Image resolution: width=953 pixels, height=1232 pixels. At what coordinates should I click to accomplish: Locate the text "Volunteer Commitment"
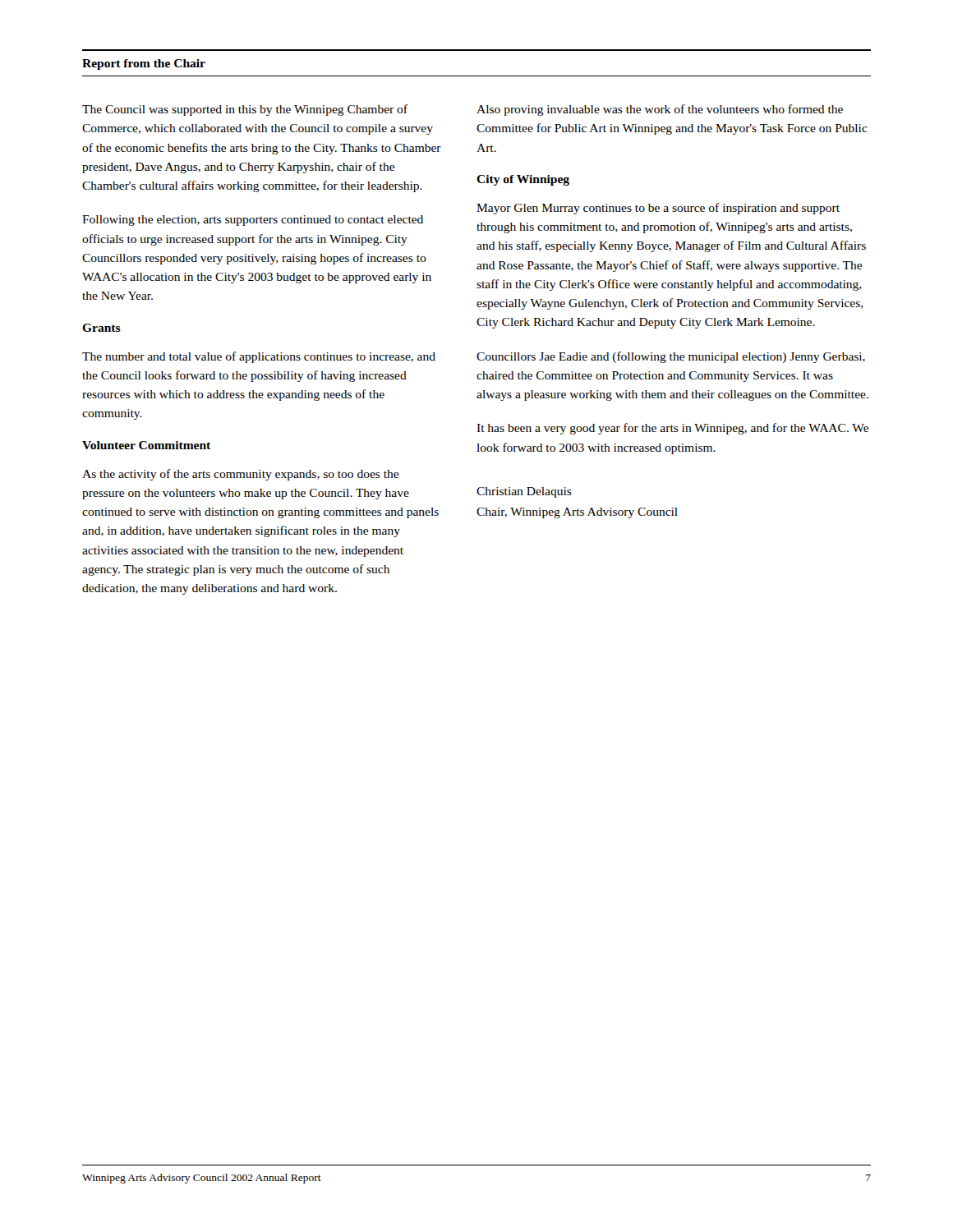coord(146,444)
